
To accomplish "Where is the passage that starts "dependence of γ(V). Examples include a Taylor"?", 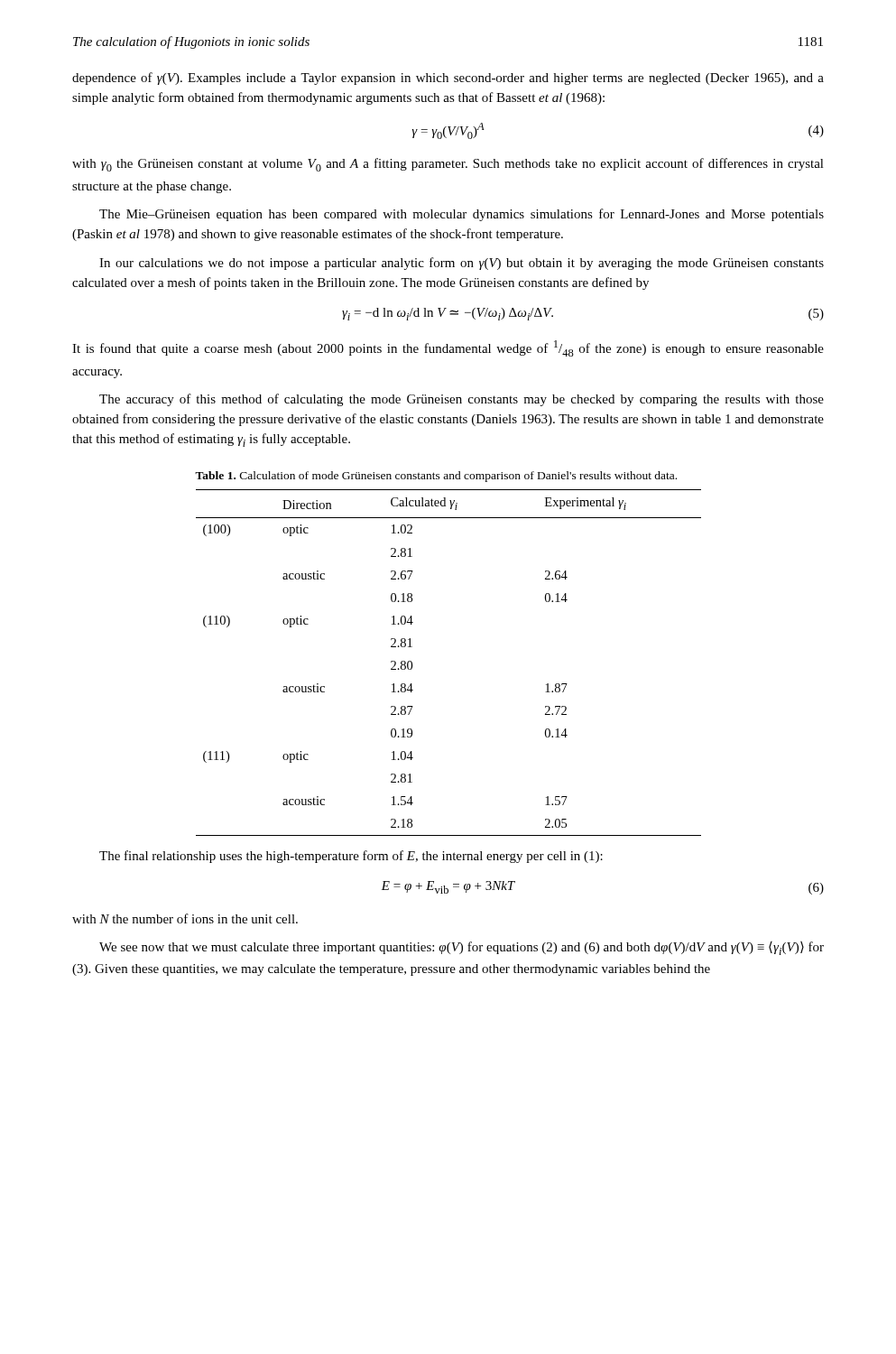I will click(448, 88).
